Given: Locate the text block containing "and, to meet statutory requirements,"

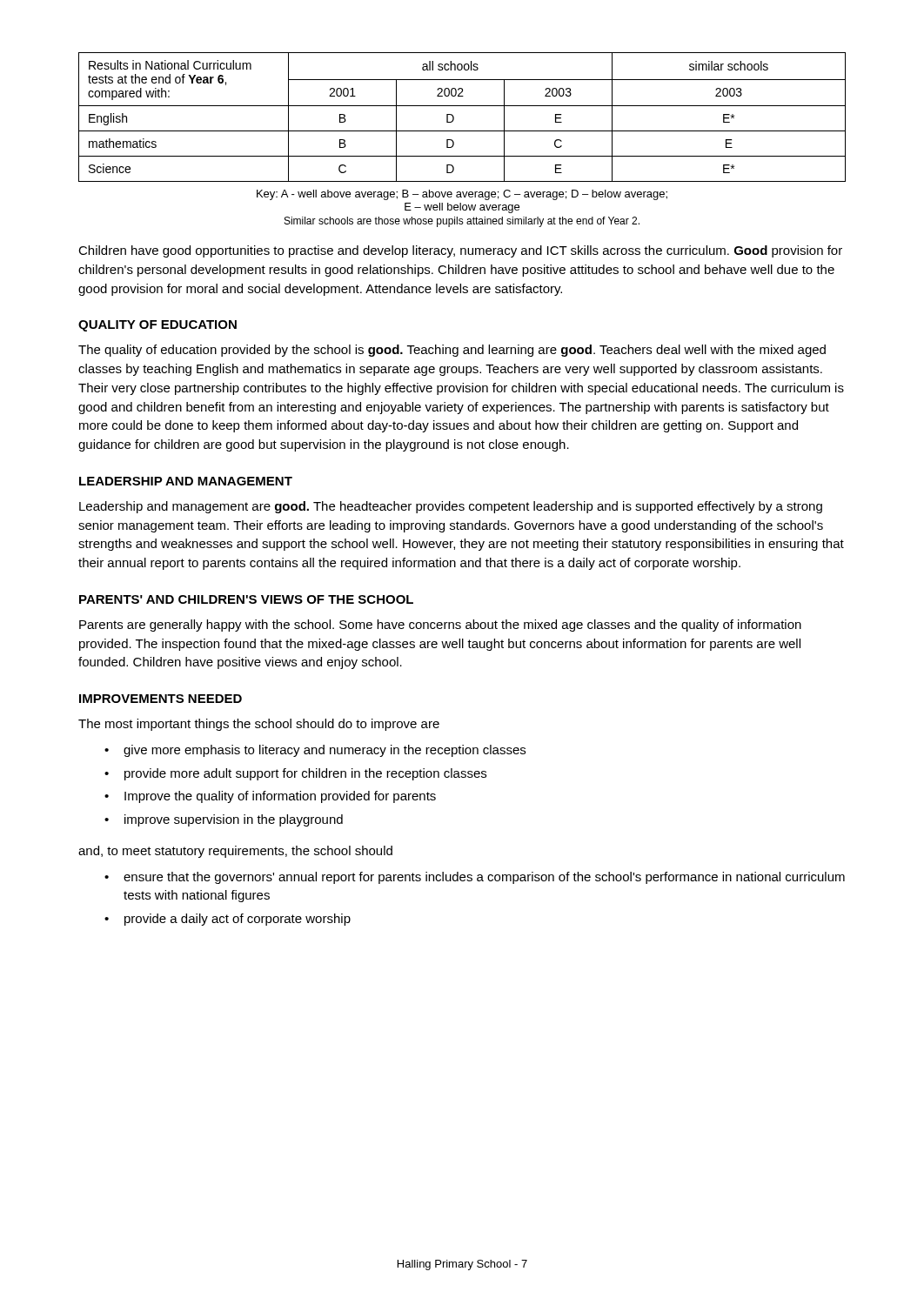Looking at the screenshot, I should coord(236,850).
